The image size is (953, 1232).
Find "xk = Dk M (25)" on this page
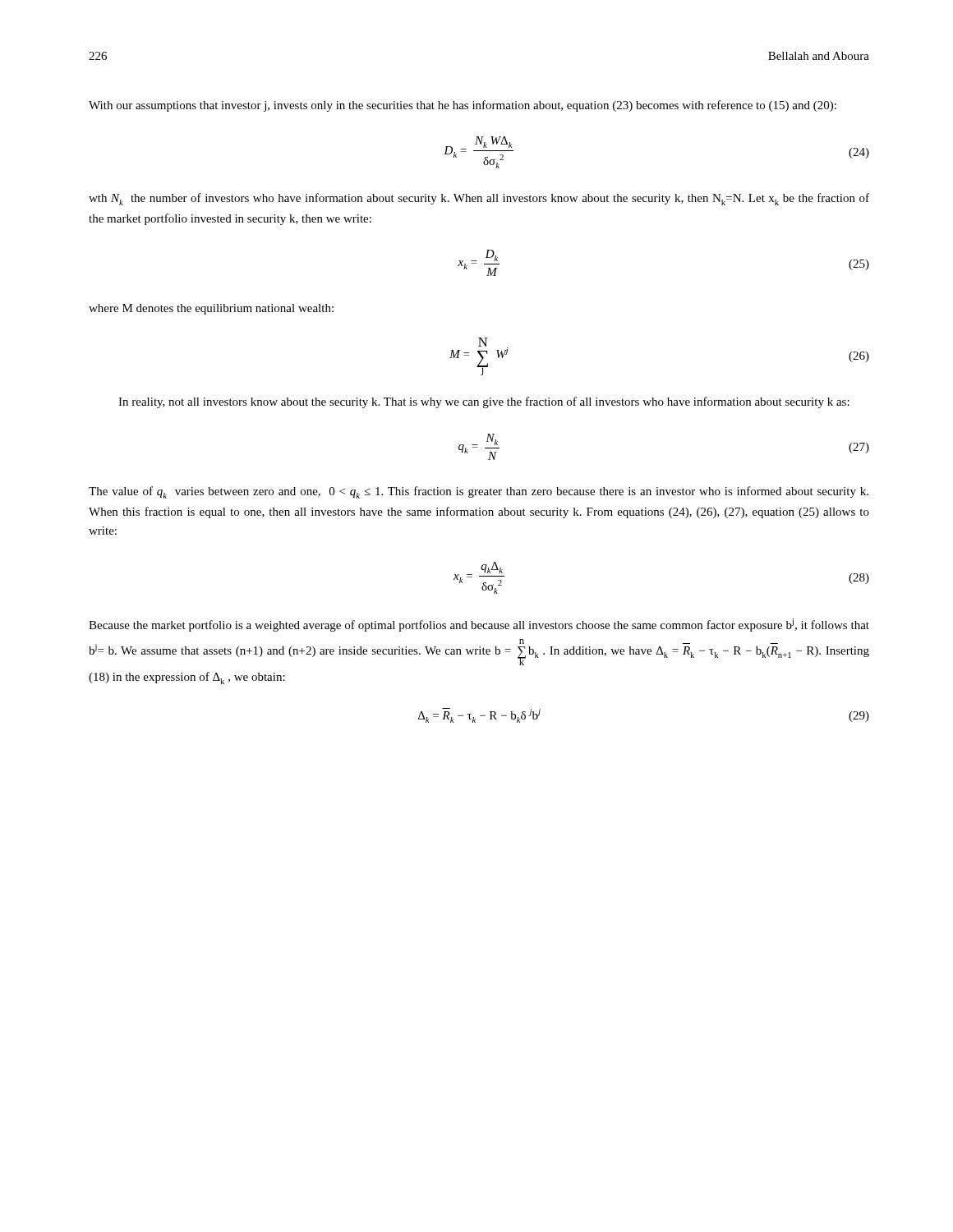[x=479, y=264]
